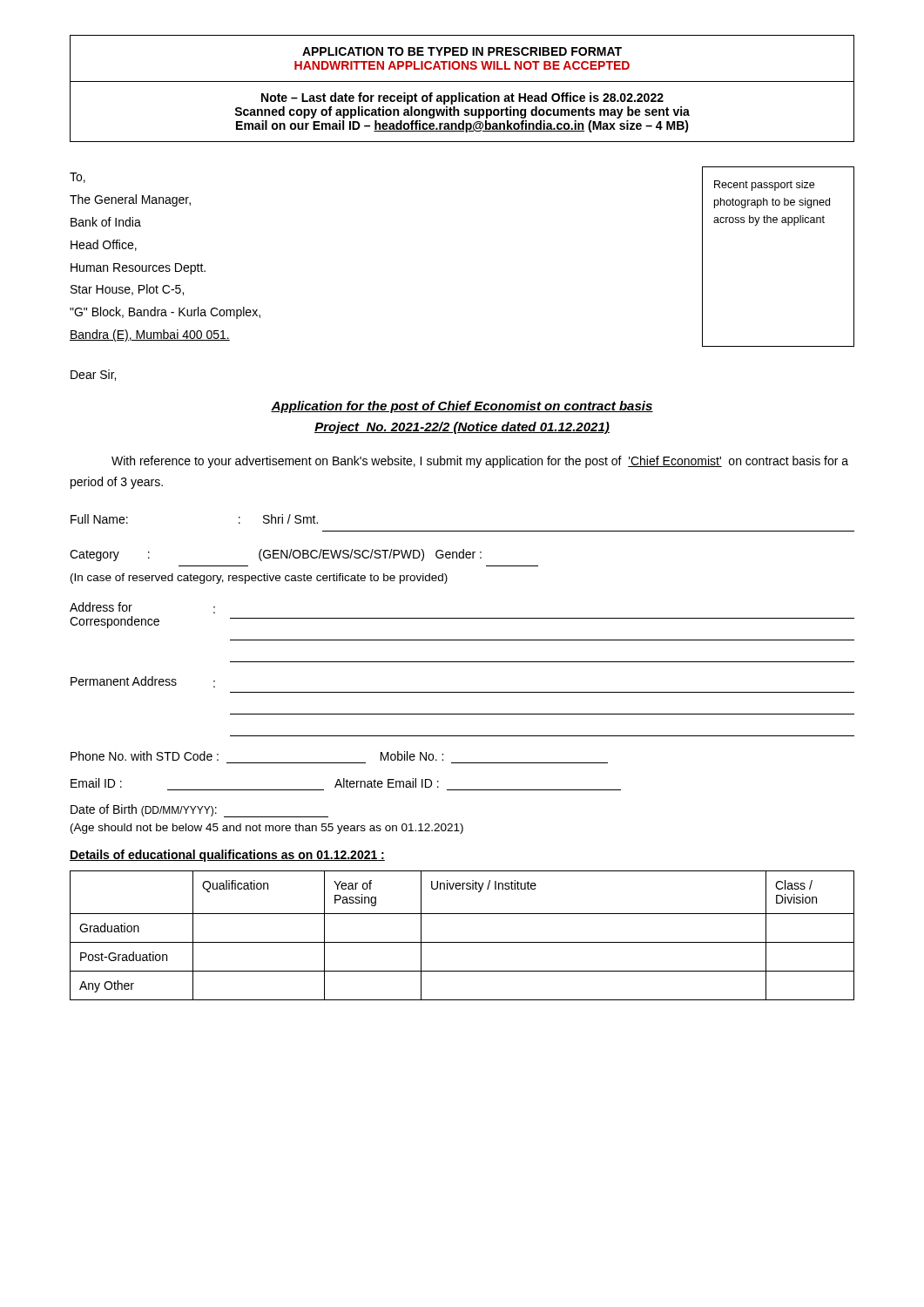Locate the section header
Viewport: 924px width, 1307px height.
tap(227, 855)
